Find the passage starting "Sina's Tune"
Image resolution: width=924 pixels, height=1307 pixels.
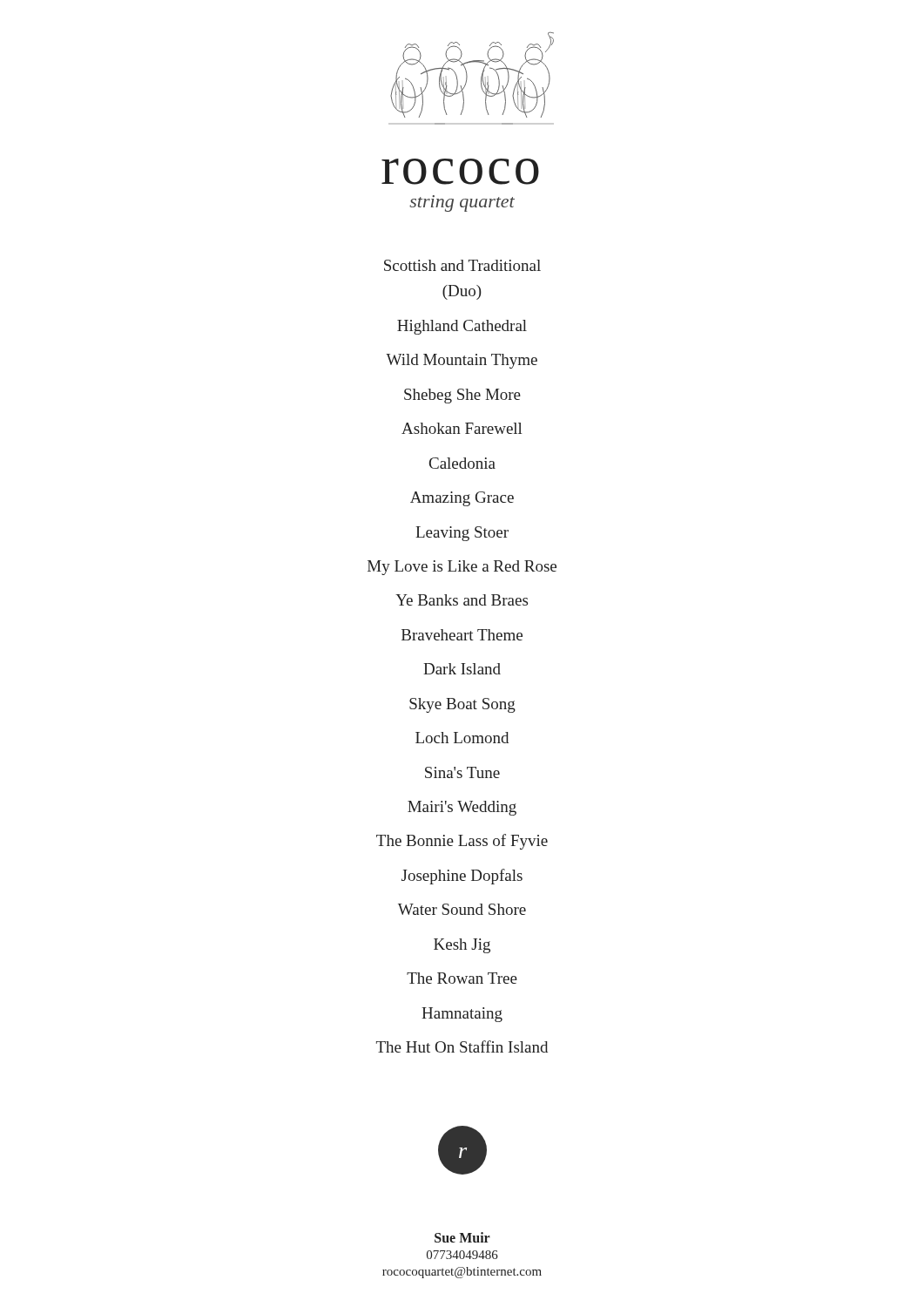click(462, 772)
